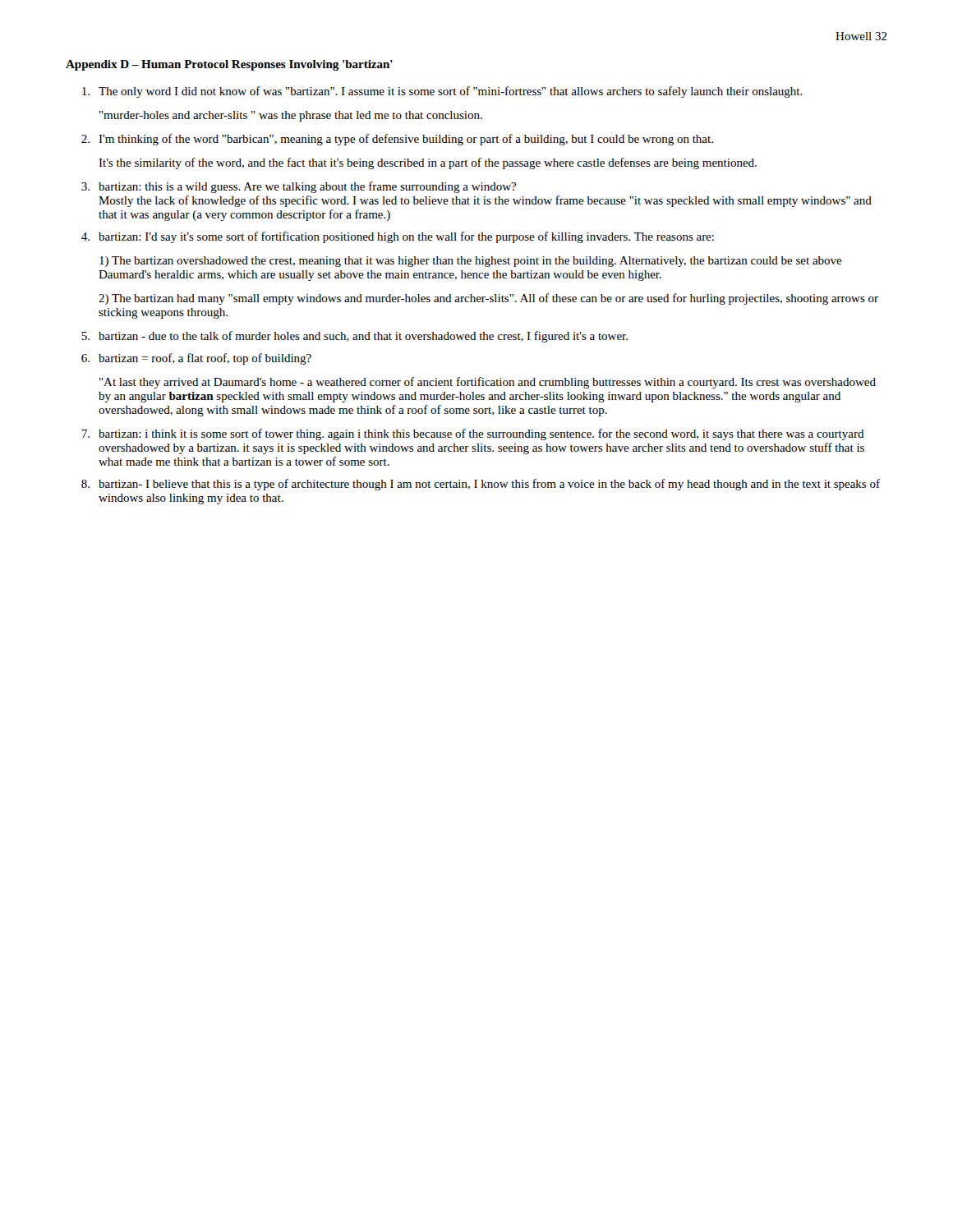The image size is (953, 1232).
Task: Click on the region starting "4. bartizan: I'd say it's some"
Action: pyautogui.click(x=476, y=275)
